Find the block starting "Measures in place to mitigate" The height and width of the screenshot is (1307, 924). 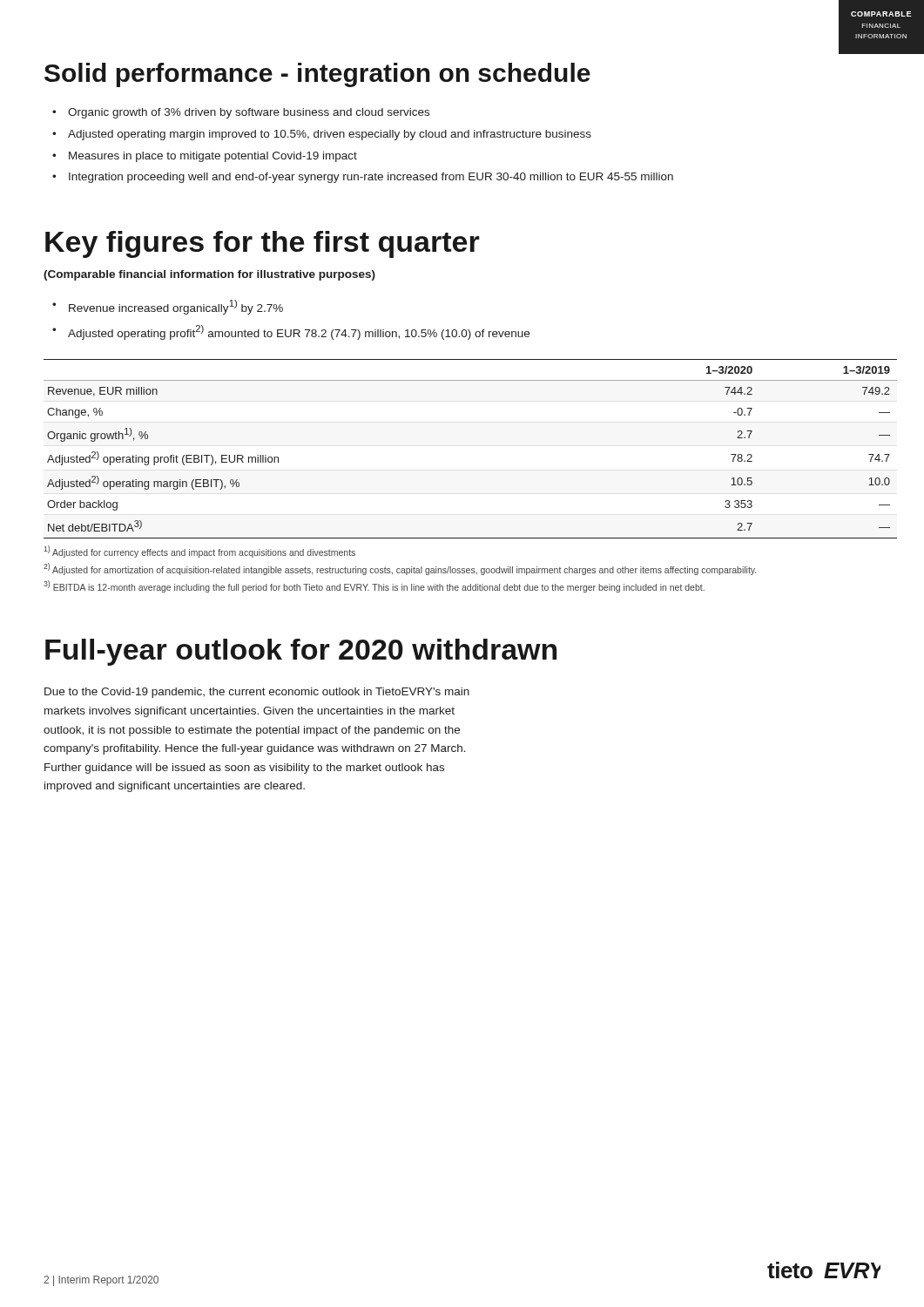coord(212,155)
